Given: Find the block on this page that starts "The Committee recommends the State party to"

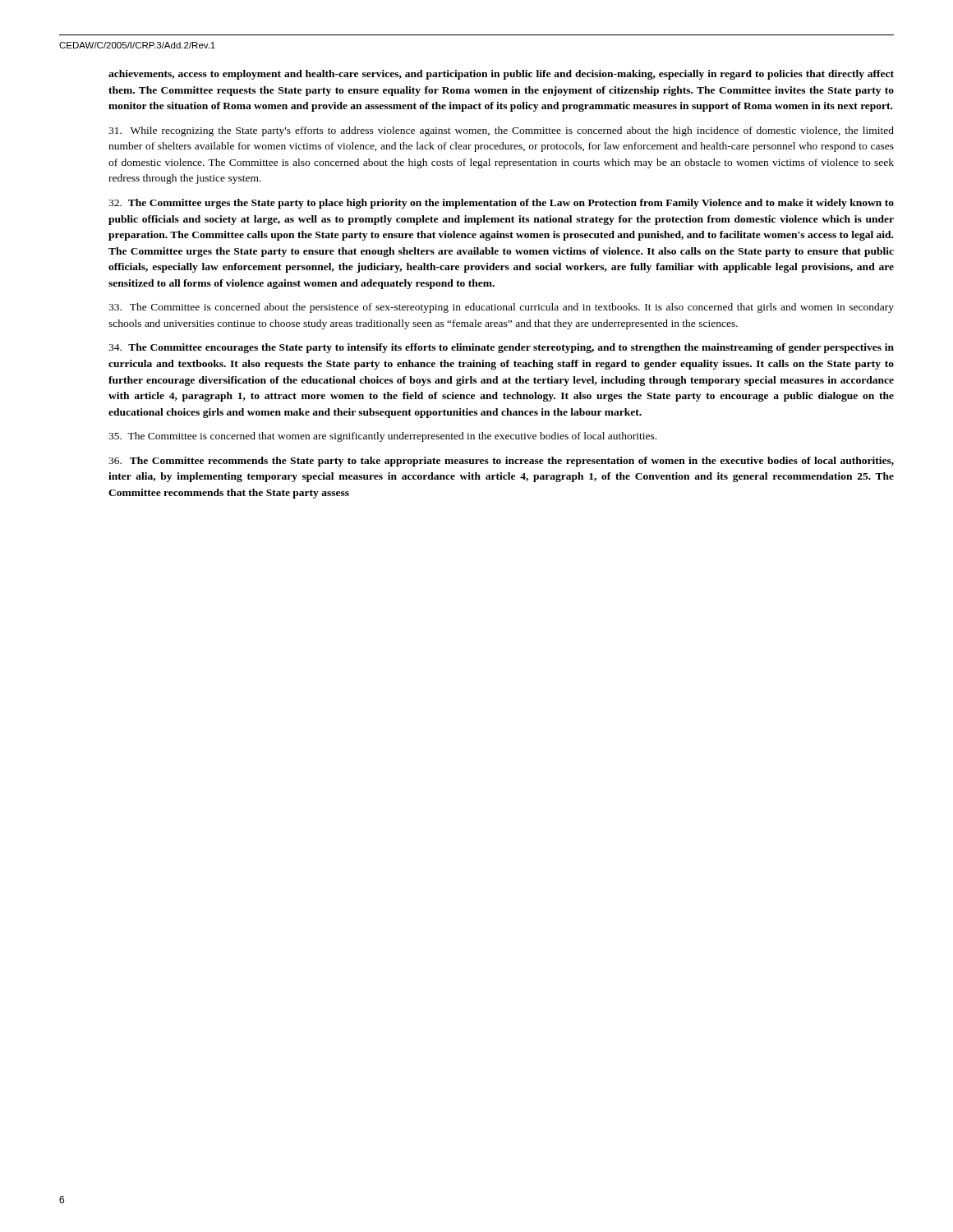Looking at the screenshot, I should (501, 476).
